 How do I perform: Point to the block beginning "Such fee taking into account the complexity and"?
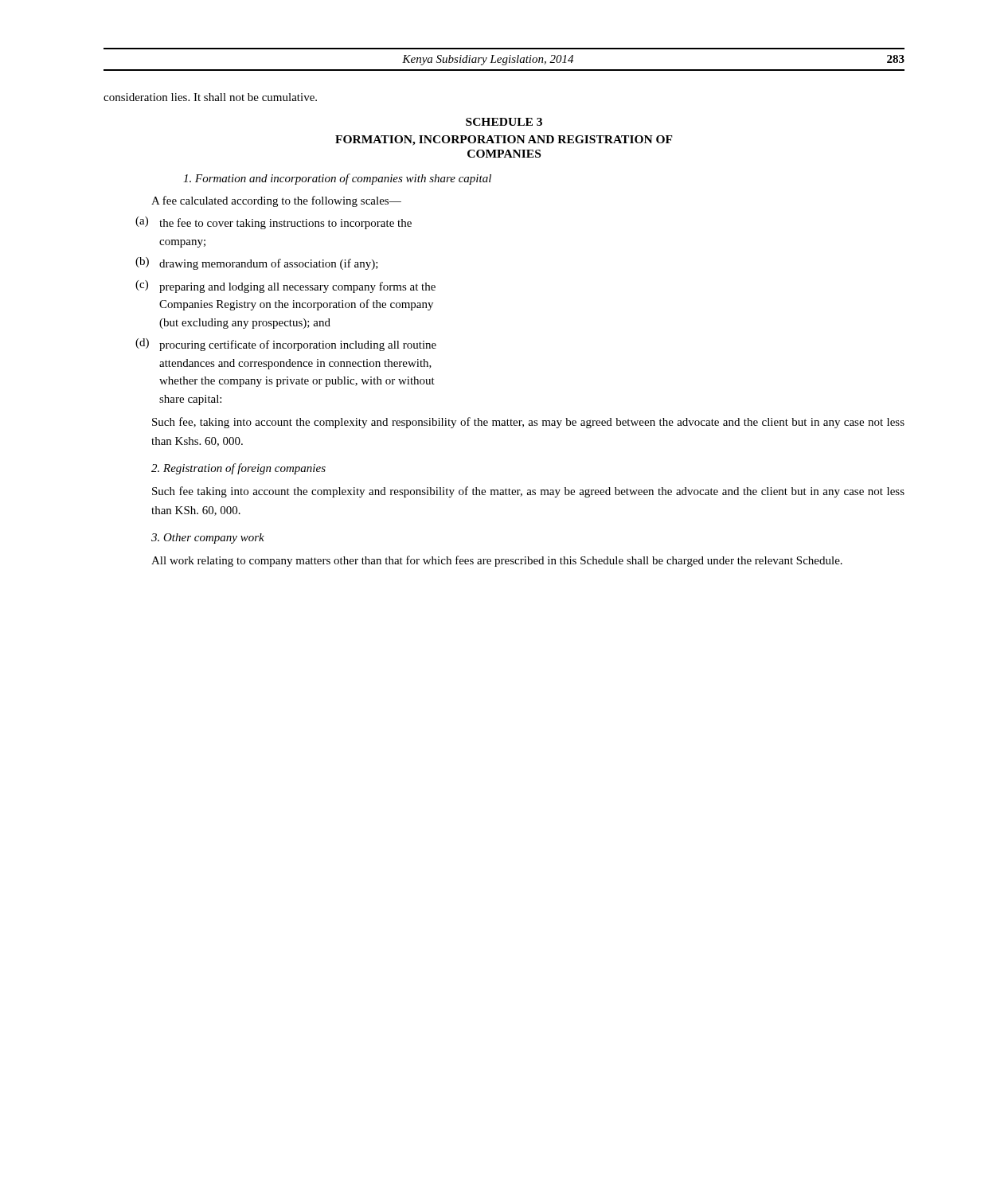528,501
